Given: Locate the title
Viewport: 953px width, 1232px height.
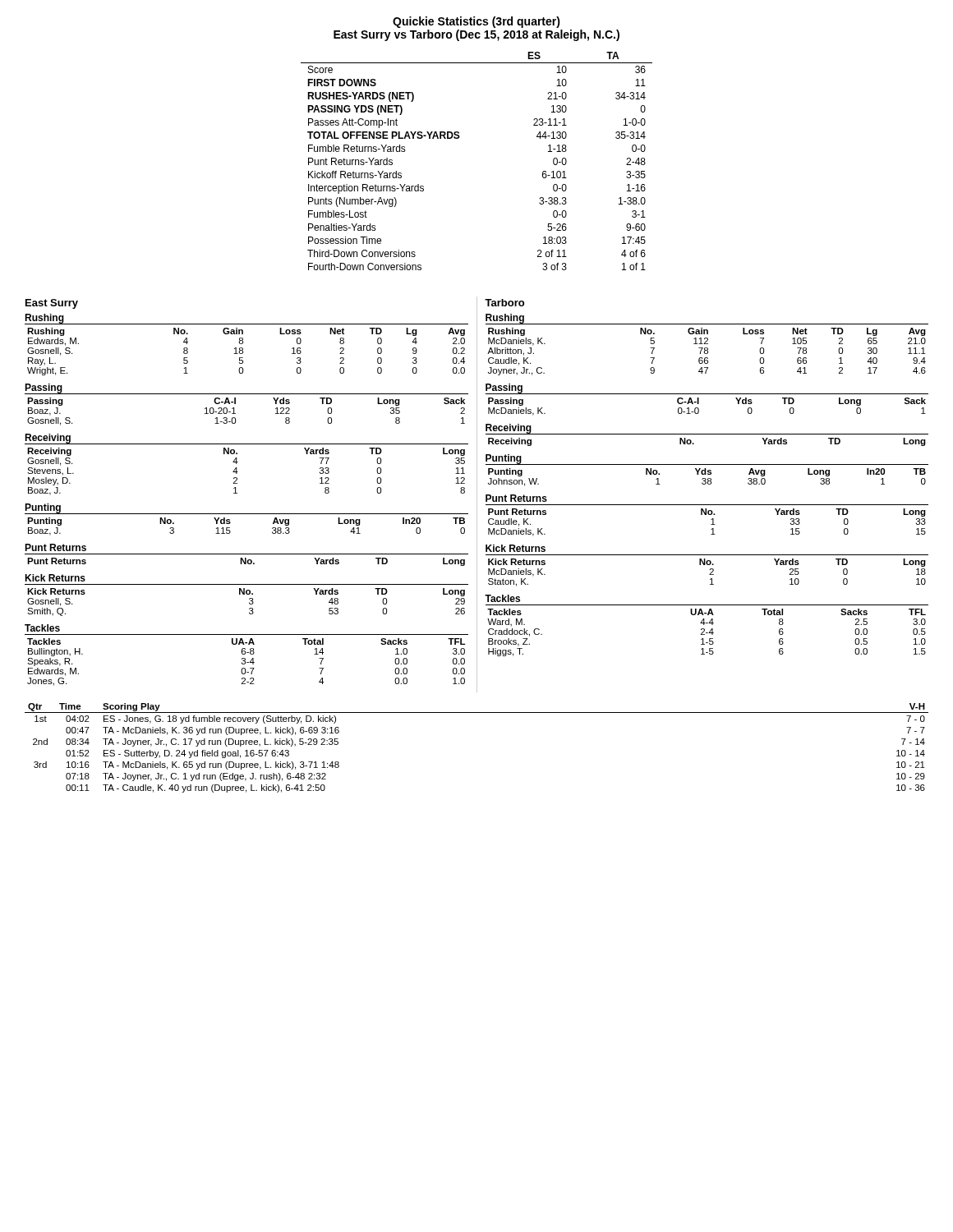Looking at the screenshot, I should [476, 28].
